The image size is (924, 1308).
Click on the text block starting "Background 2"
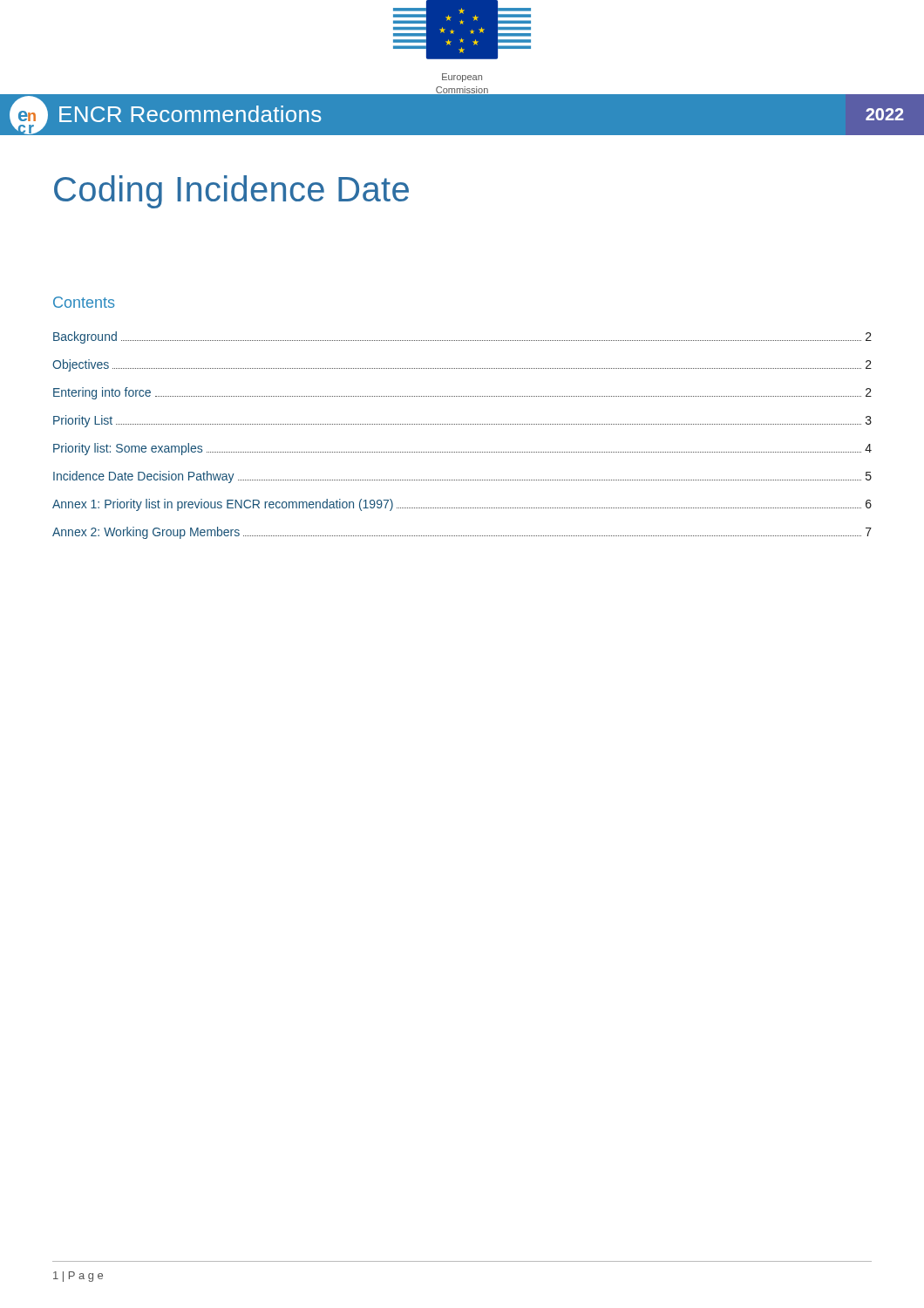click(x=462, y=337)
